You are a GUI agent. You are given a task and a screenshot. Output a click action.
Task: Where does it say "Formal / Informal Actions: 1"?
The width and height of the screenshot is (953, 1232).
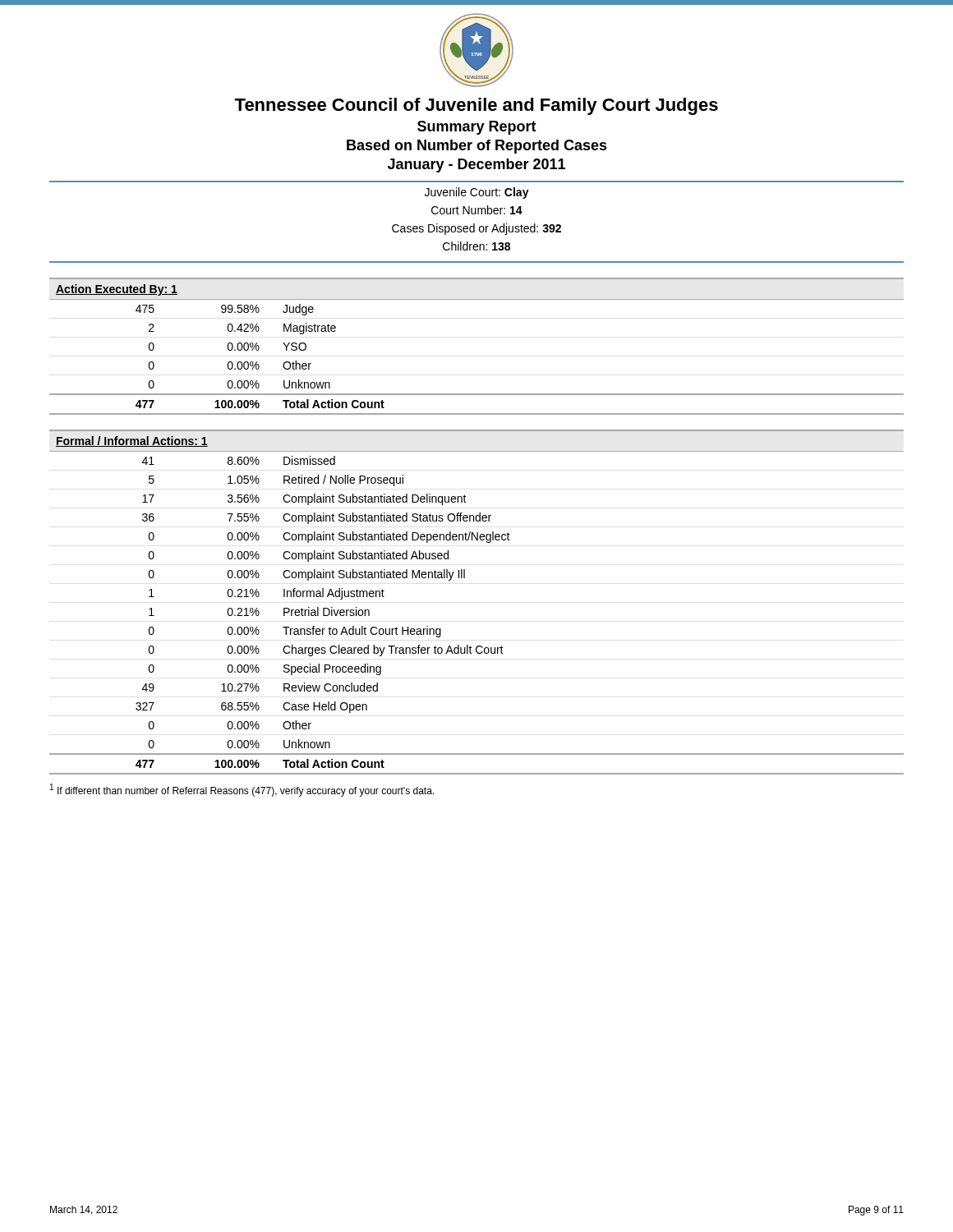132,441
